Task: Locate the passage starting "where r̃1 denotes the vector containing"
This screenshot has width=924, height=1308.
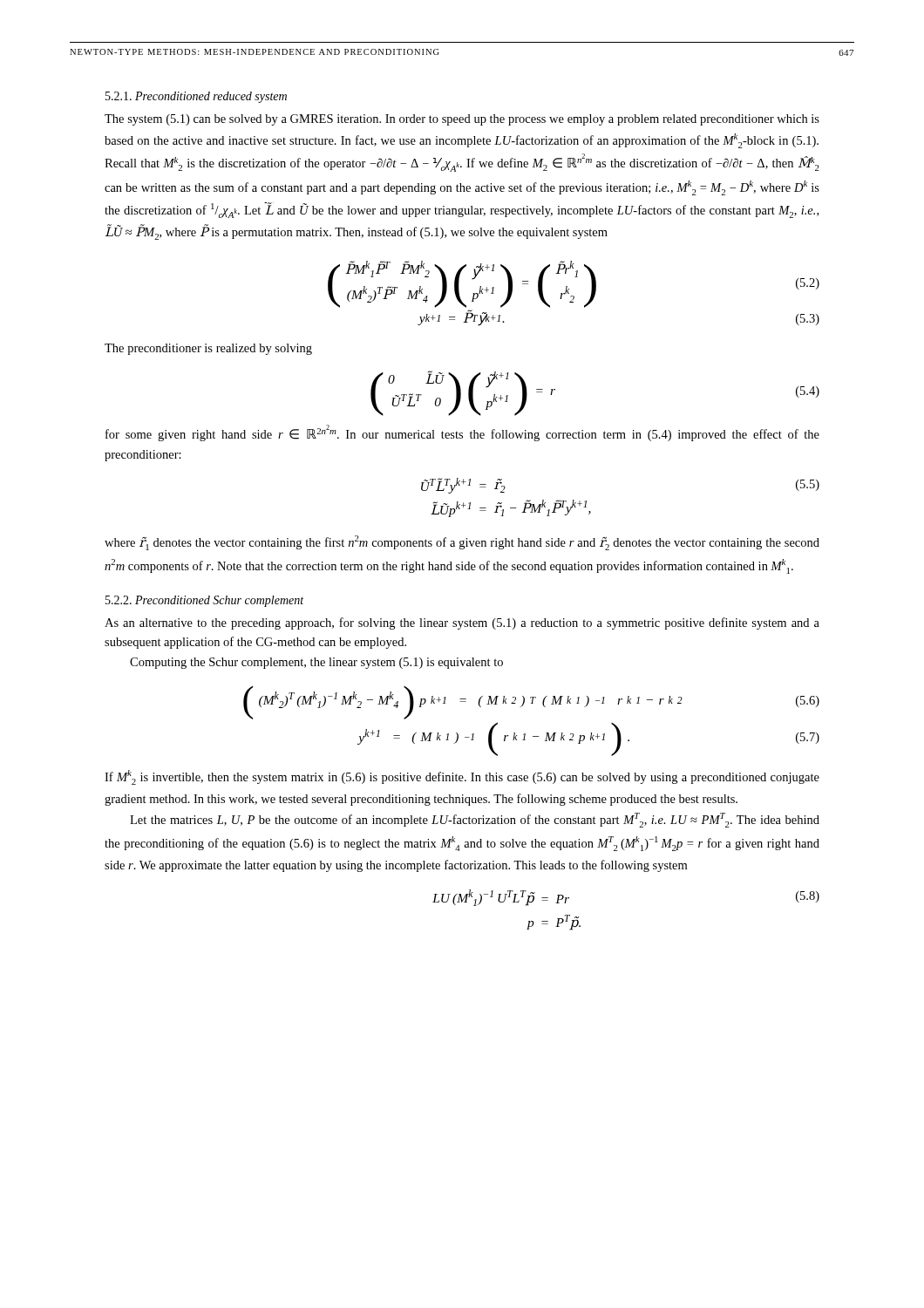Action: coord(462,554)
